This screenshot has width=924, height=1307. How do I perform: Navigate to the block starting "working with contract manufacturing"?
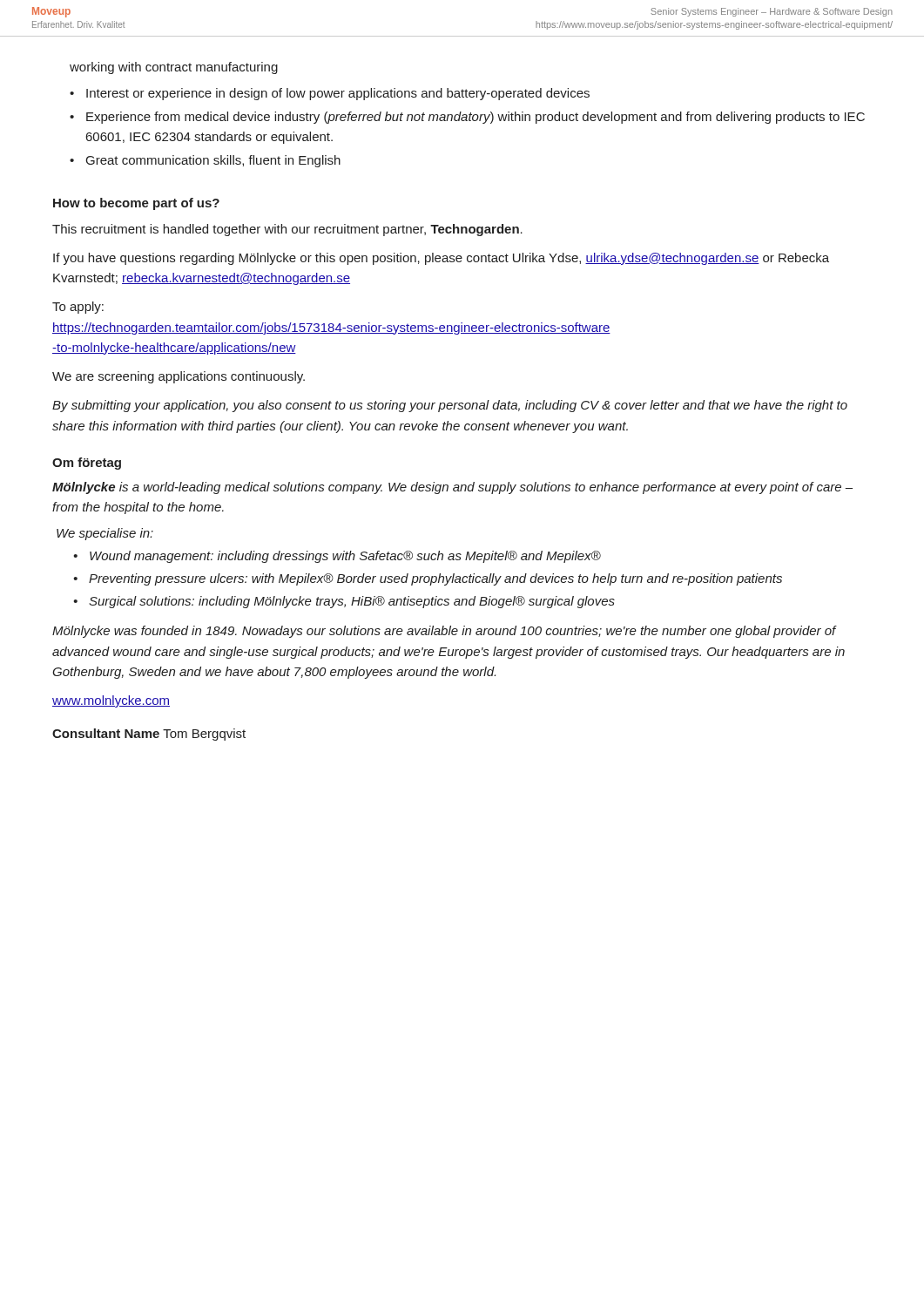tap(174, 67)
